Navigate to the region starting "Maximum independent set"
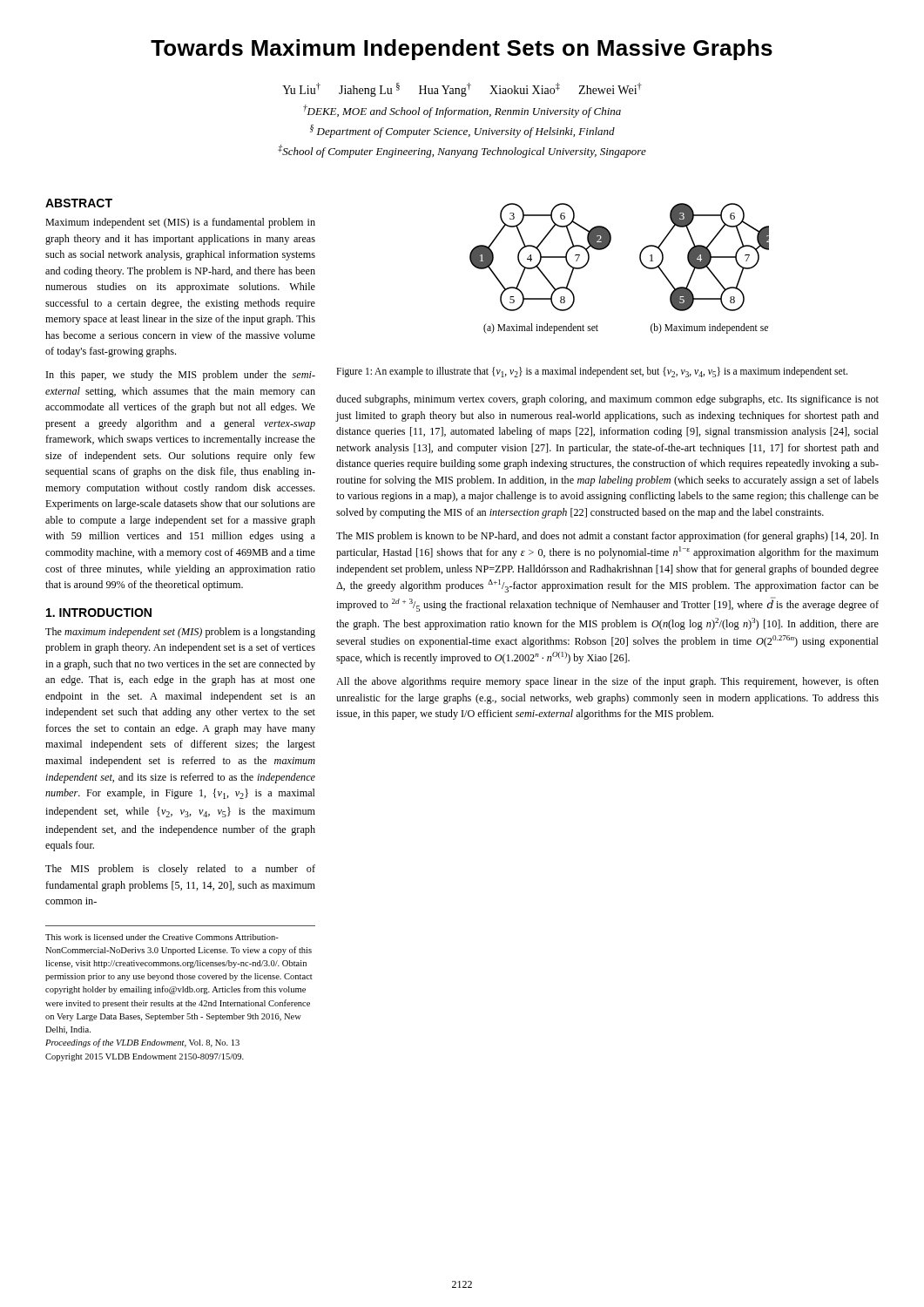Viewport: 924px width, 1307px height. (180, 287)
